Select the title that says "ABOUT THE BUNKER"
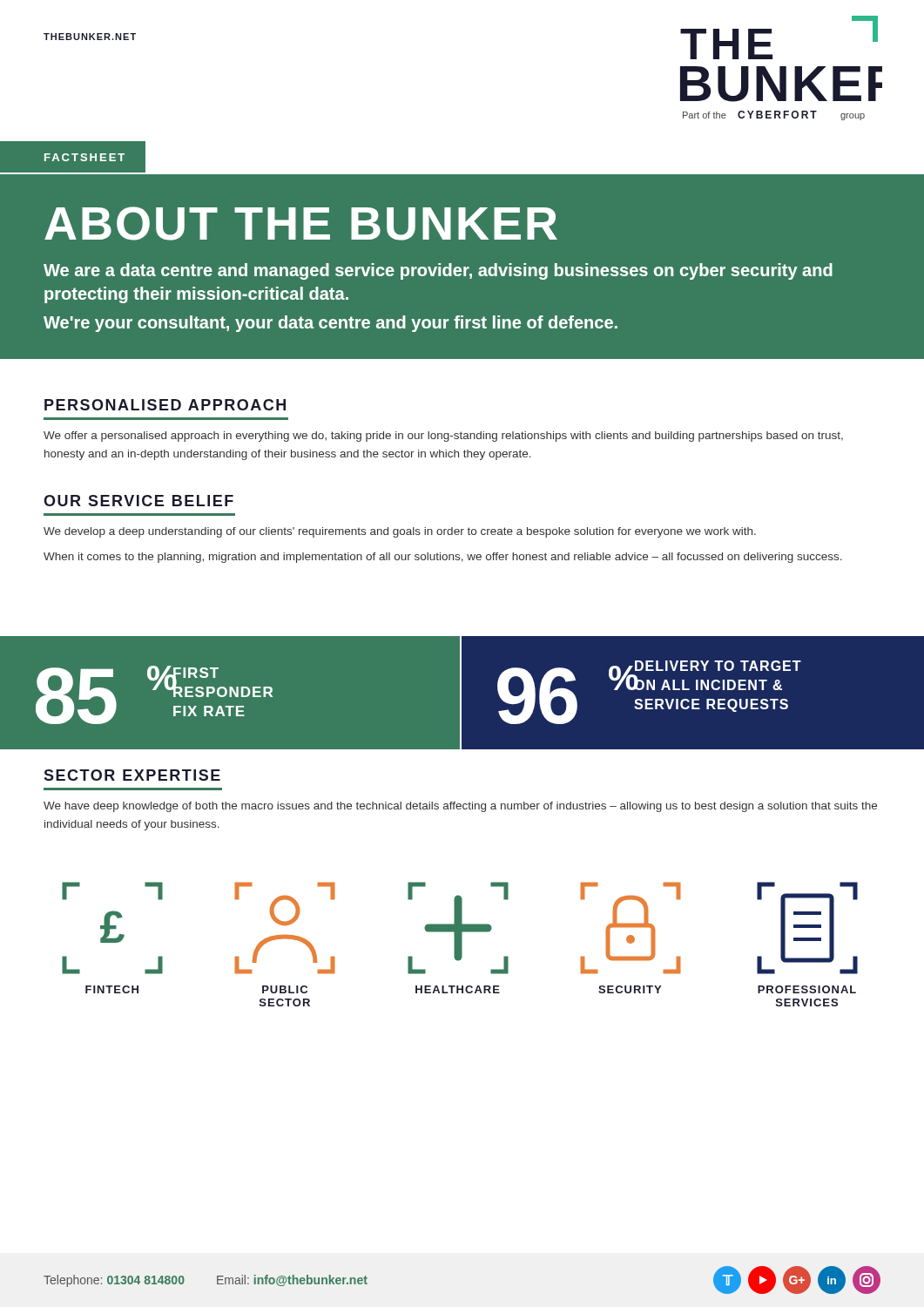 pos(462,223)
